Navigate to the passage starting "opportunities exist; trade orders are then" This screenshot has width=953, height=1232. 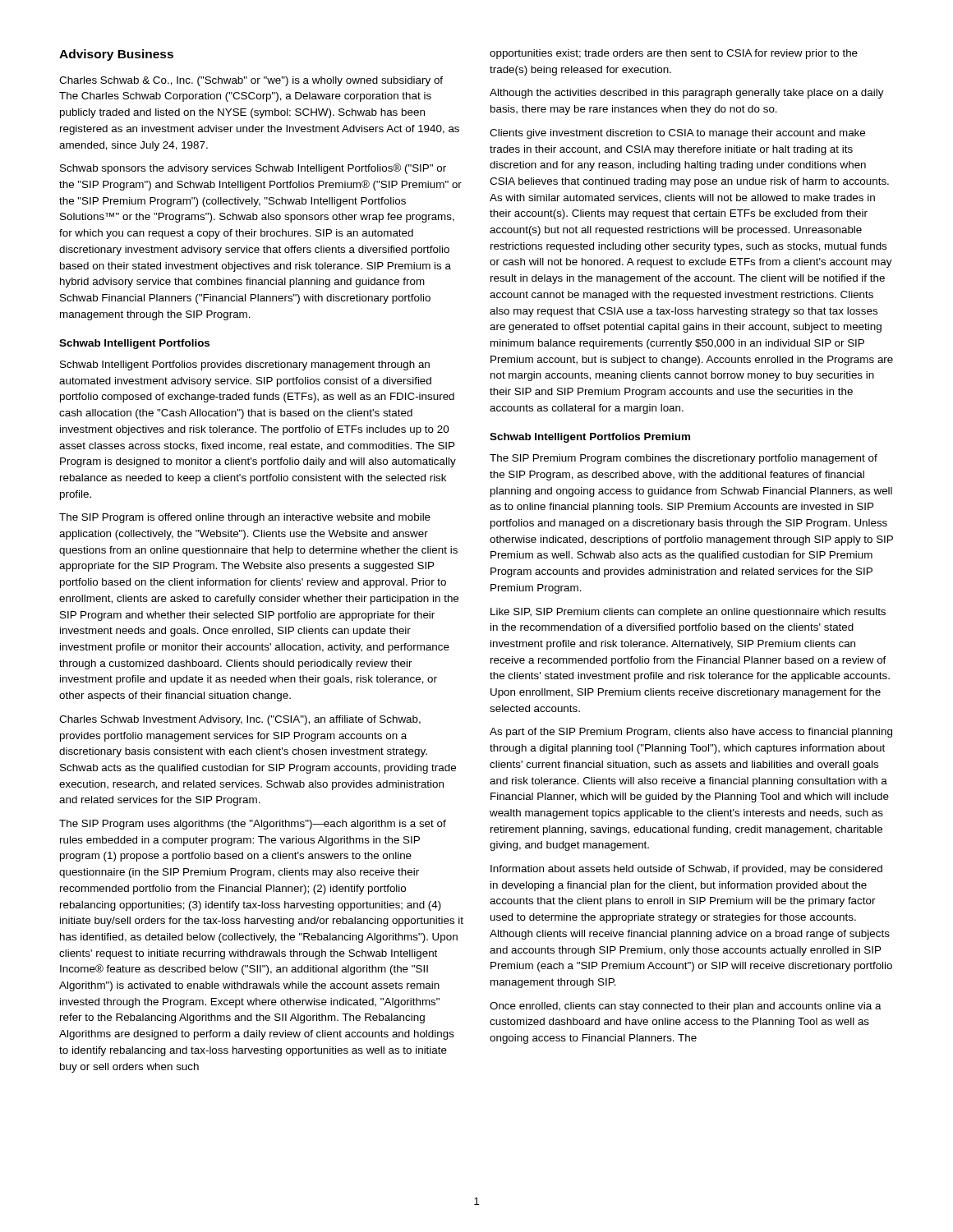click(692, 61)
